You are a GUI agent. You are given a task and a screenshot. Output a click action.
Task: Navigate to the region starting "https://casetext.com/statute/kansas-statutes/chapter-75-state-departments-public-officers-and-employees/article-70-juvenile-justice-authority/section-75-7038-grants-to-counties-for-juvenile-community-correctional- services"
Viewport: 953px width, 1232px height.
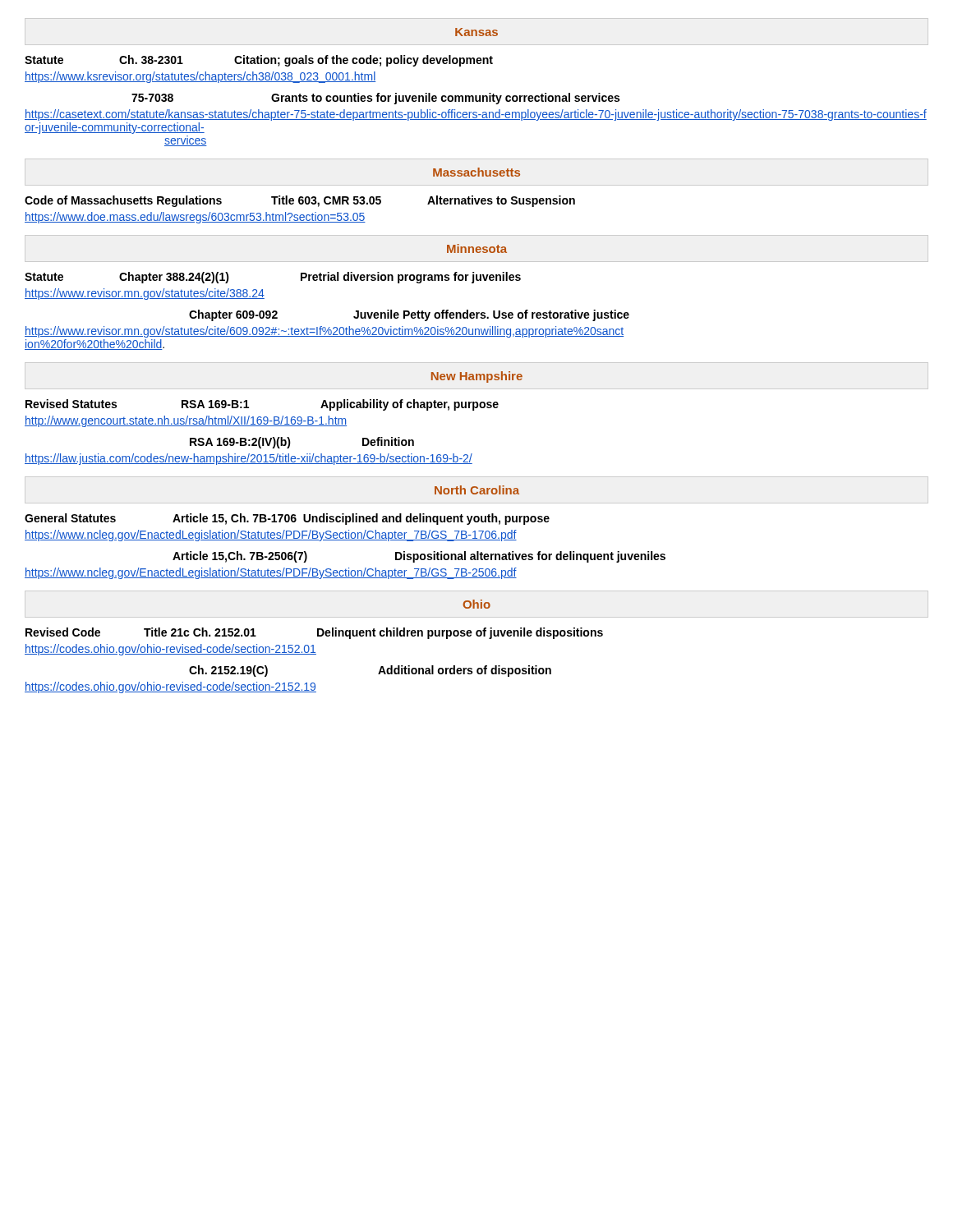pyautogui.click(x=476, y=127)
